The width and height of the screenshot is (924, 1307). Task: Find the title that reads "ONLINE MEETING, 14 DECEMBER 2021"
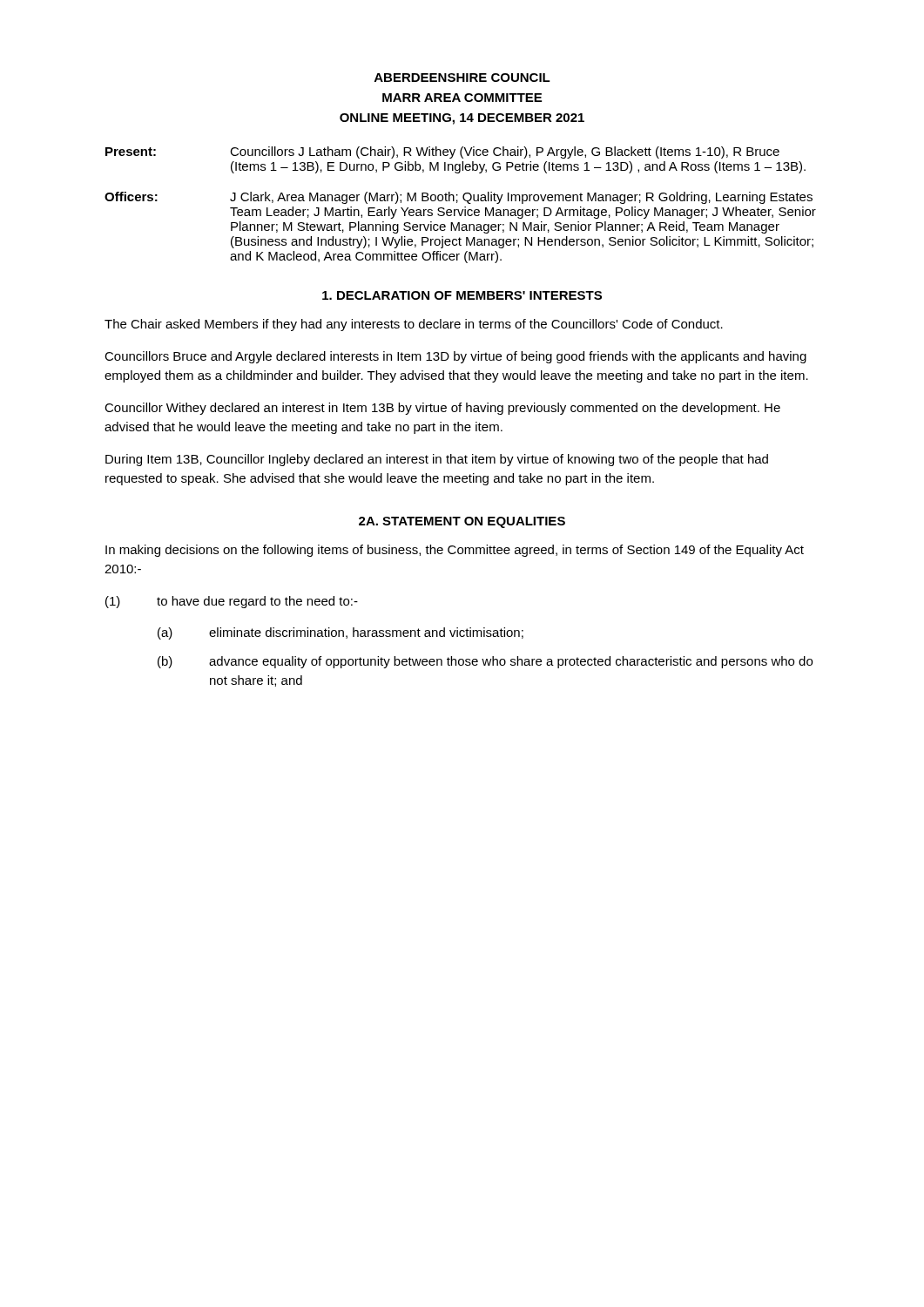[462, 117]
